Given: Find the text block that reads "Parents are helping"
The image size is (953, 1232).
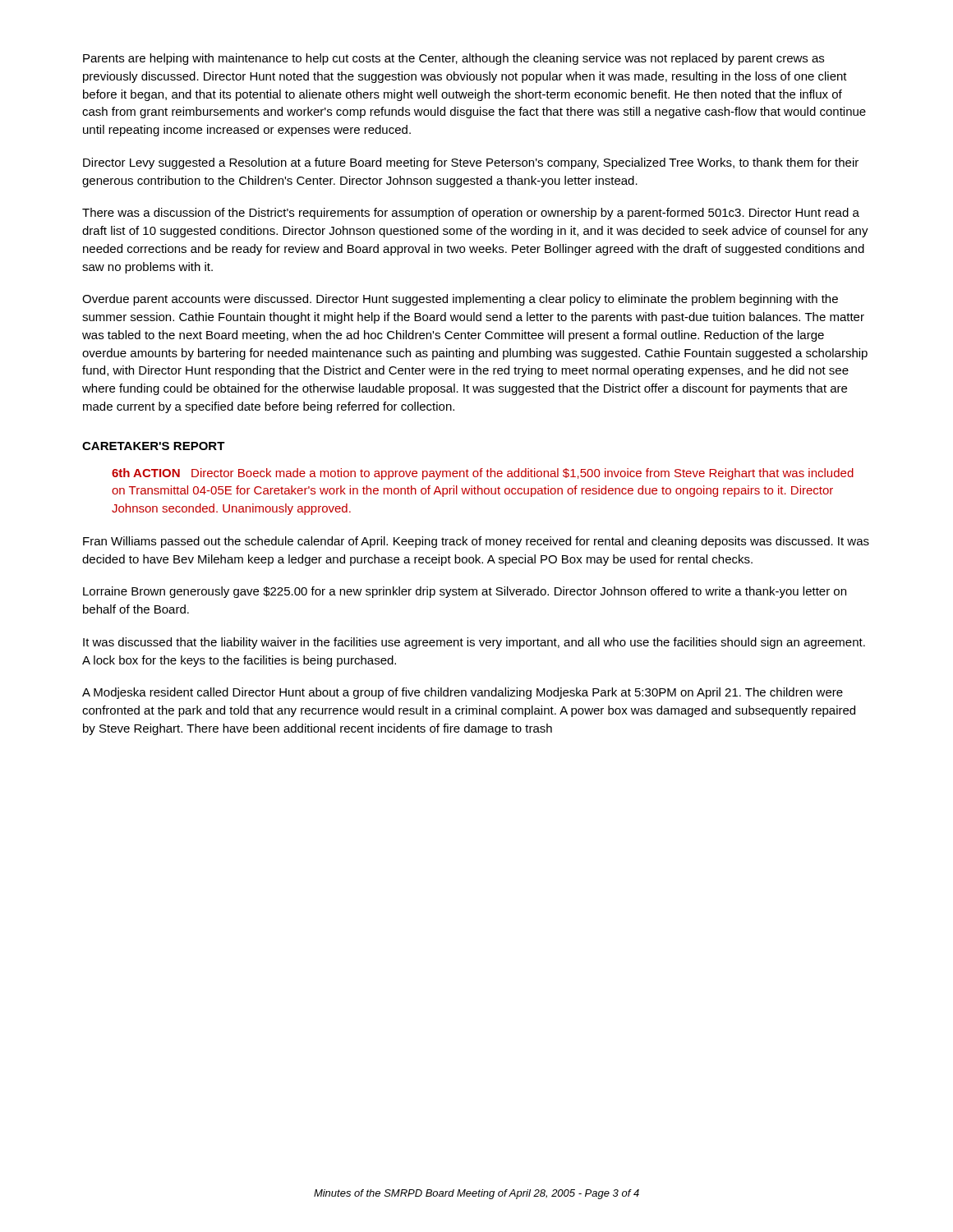Looking at the screenshot, I should [x=474, y=94].
